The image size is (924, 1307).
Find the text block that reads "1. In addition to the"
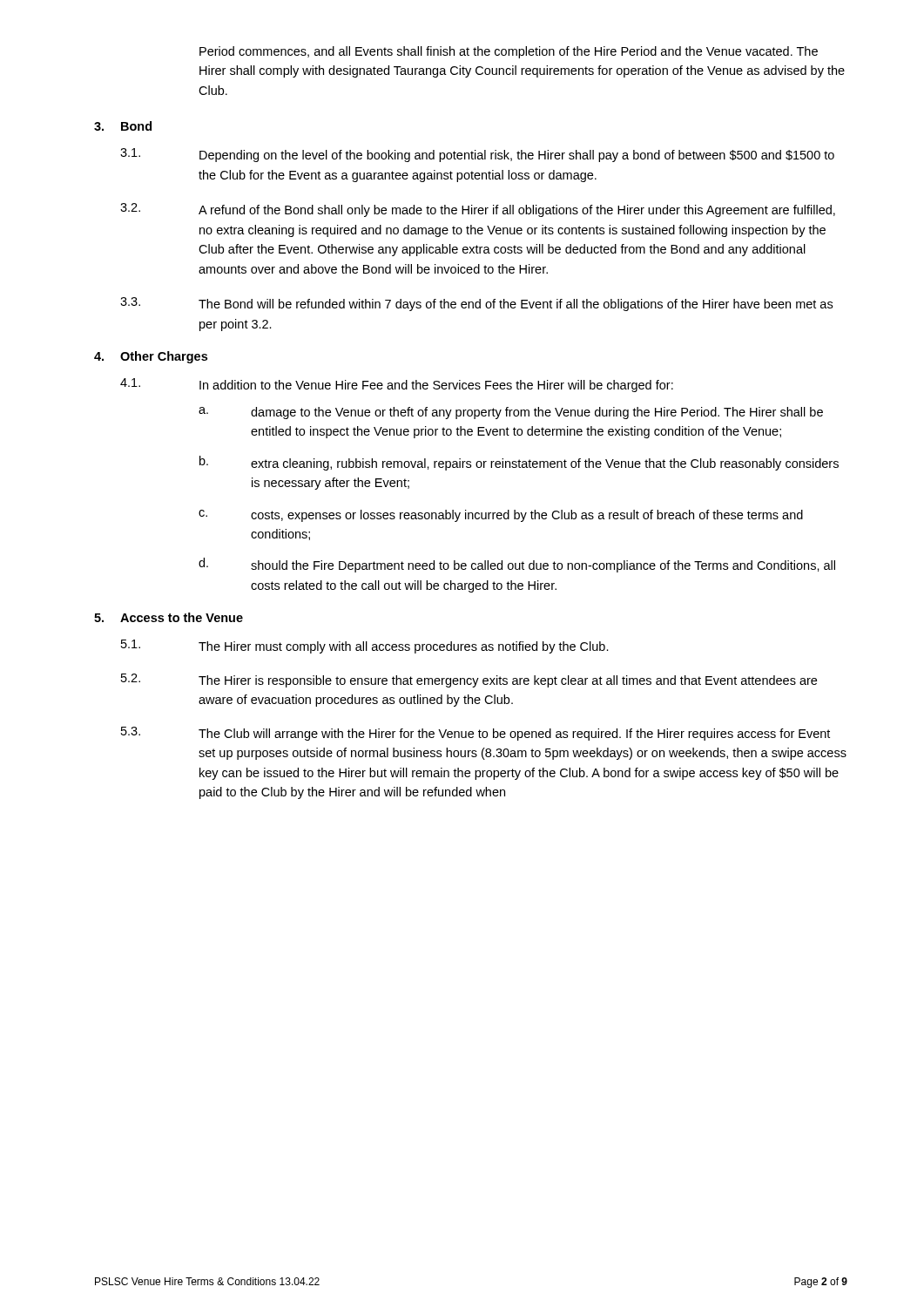coord(484,385)
